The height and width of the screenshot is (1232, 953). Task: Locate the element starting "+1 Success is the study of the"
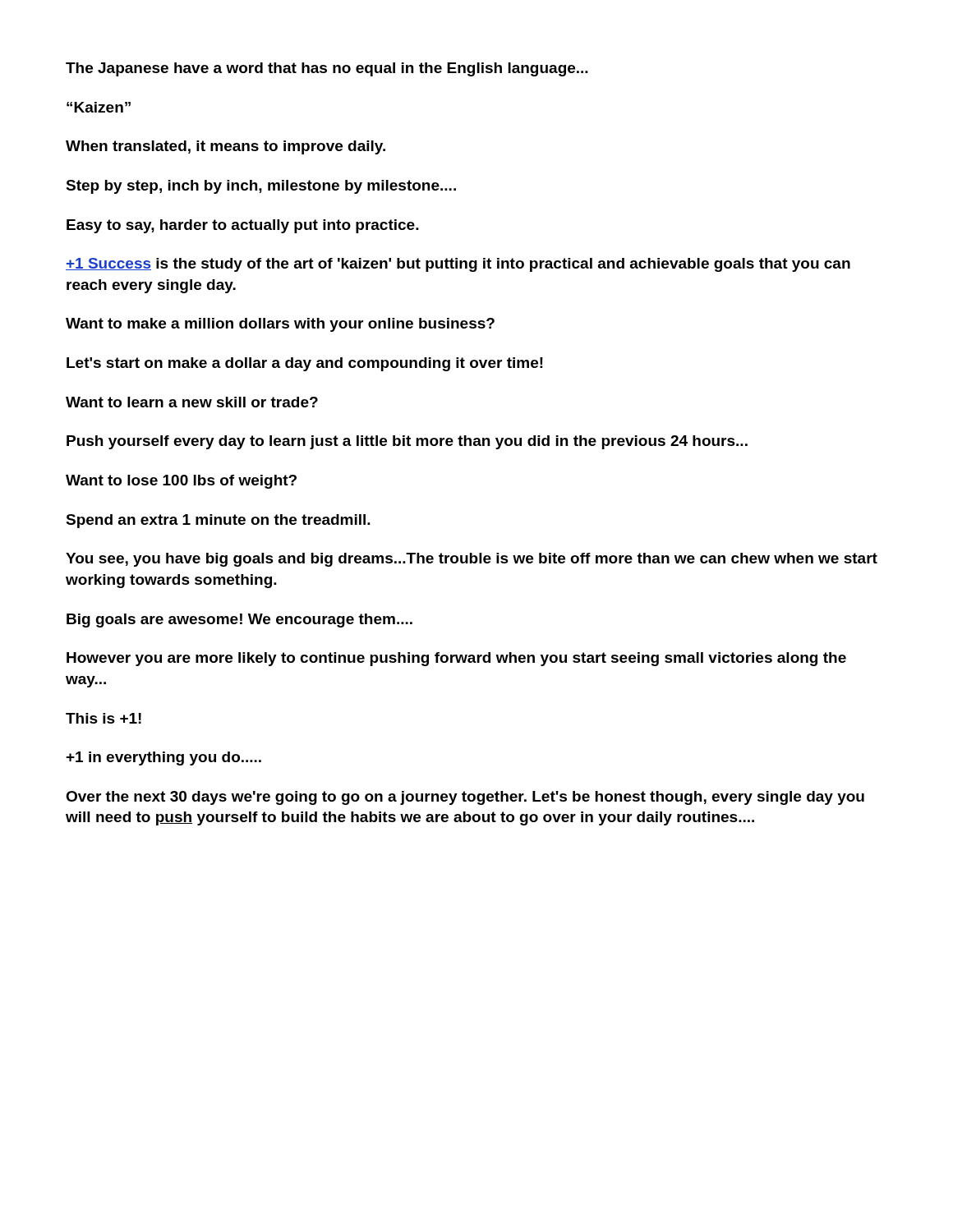tap(458, 274)
